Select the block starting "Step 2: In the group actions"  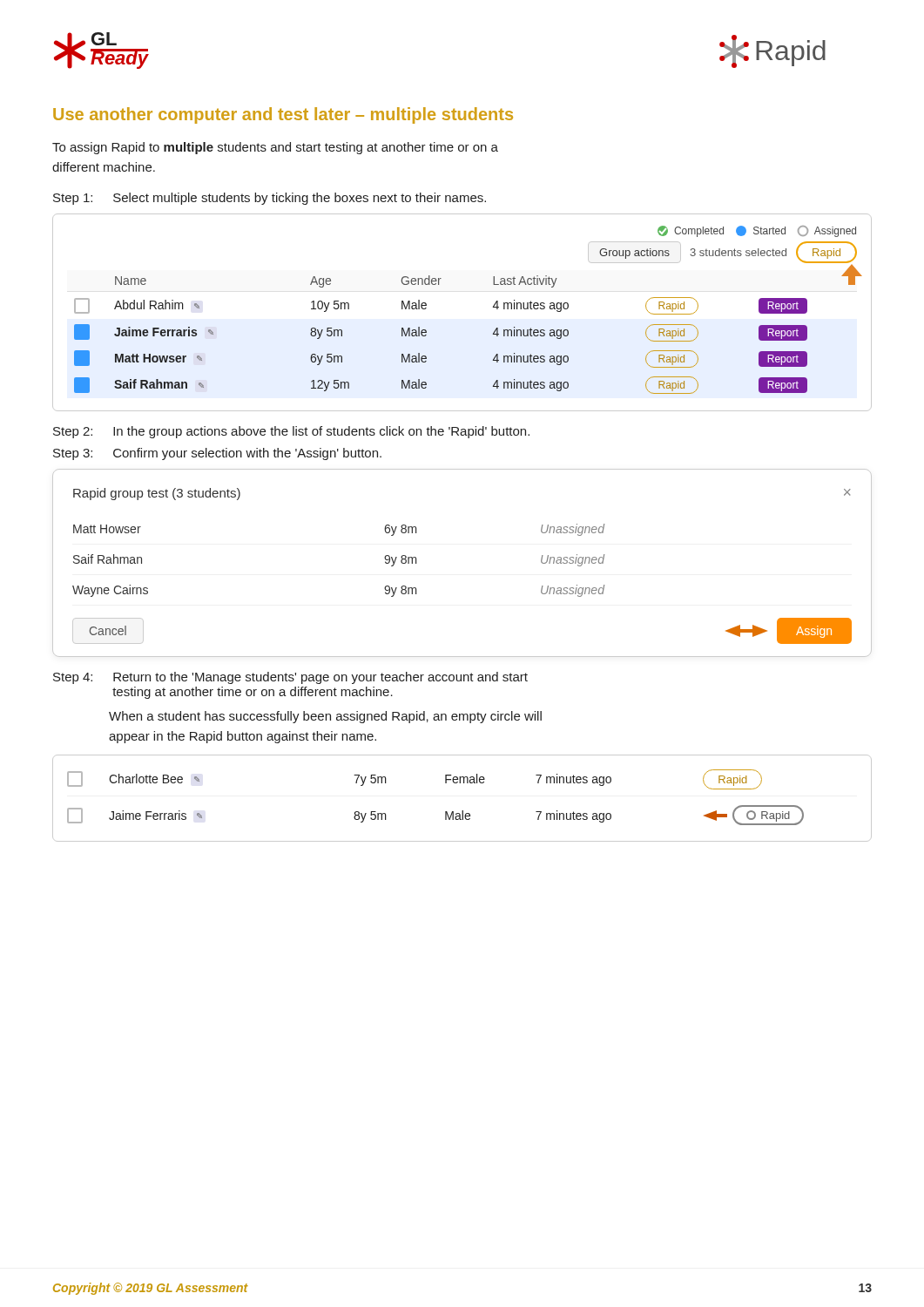pos(291,430)
